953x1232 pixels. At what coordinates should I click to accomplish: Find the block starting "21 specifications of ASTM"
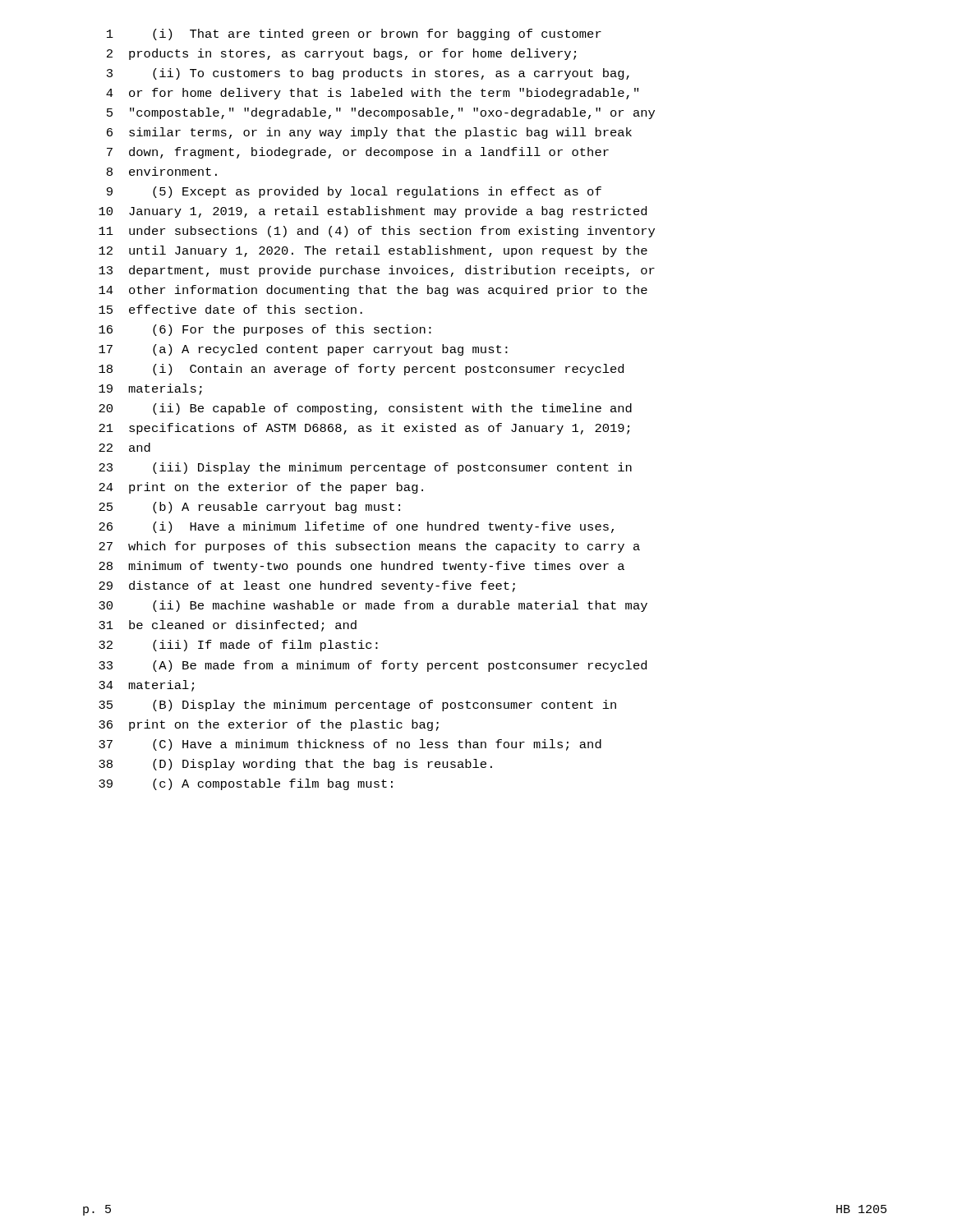[481, 429]
